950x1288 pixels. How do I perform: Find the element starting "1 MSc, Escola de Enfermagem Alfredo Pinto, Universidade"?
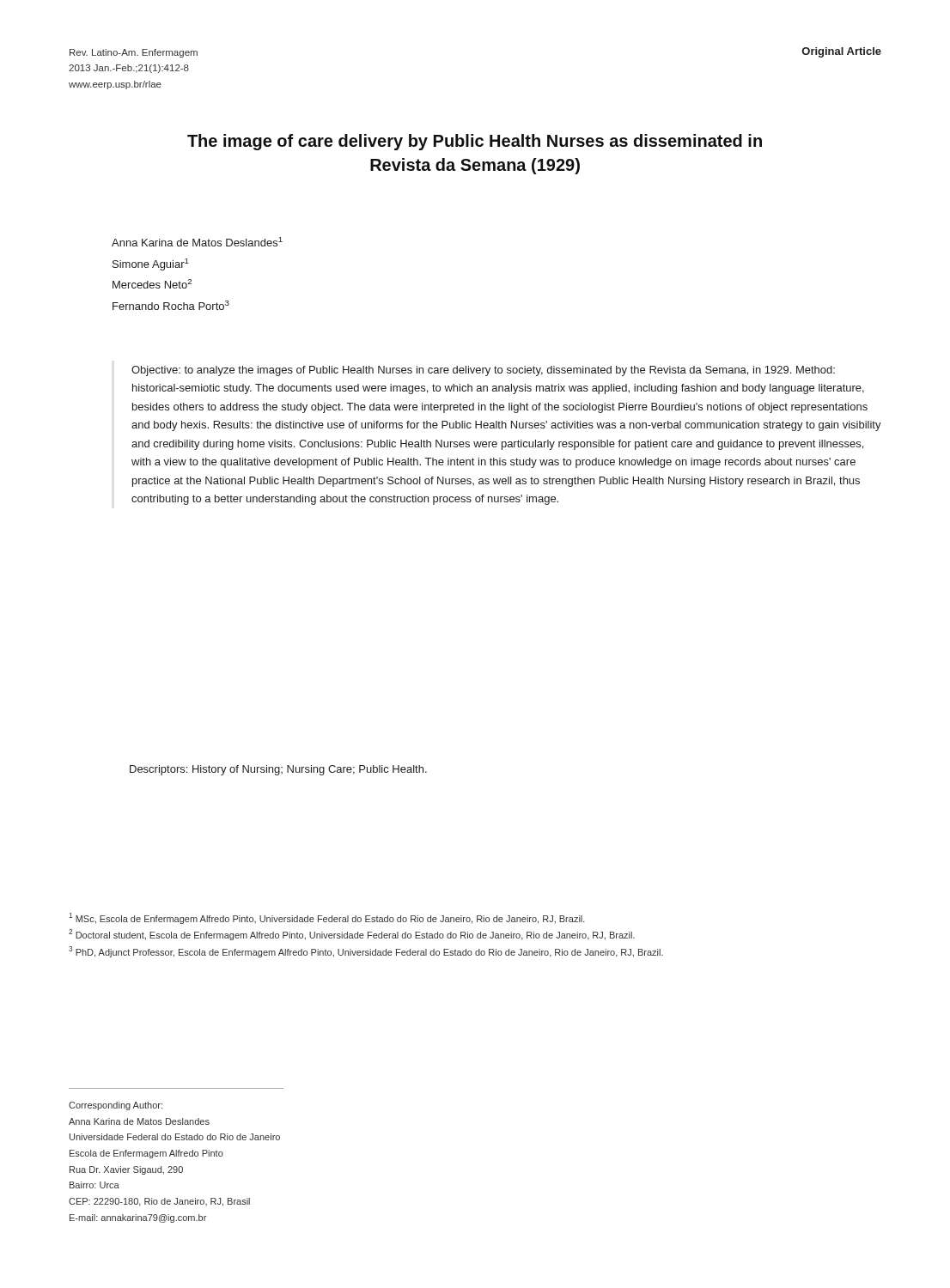point(366,934)
